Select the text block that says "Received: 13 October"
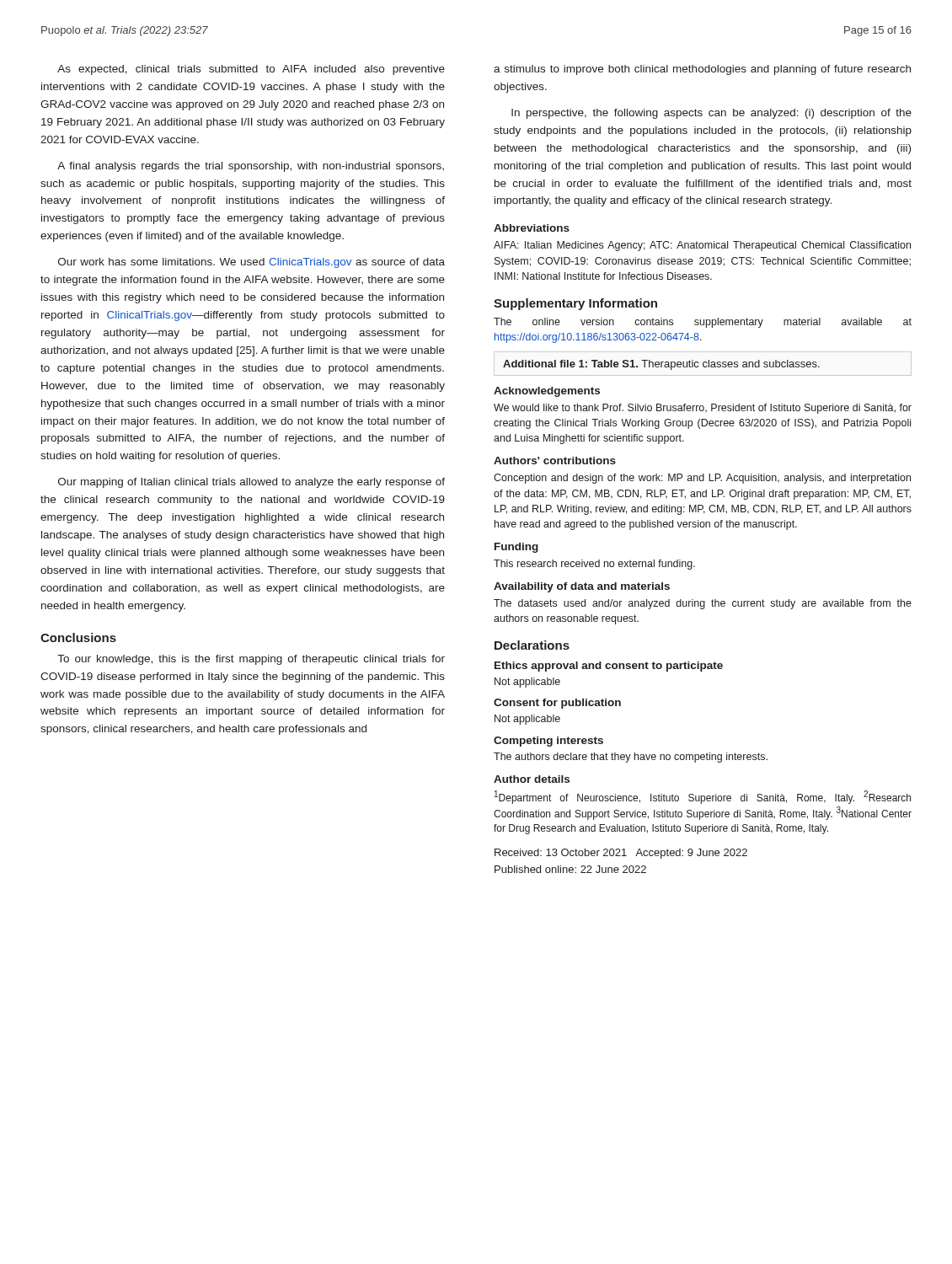This screenshot has height=1264, width=952. tap(703, 861)
